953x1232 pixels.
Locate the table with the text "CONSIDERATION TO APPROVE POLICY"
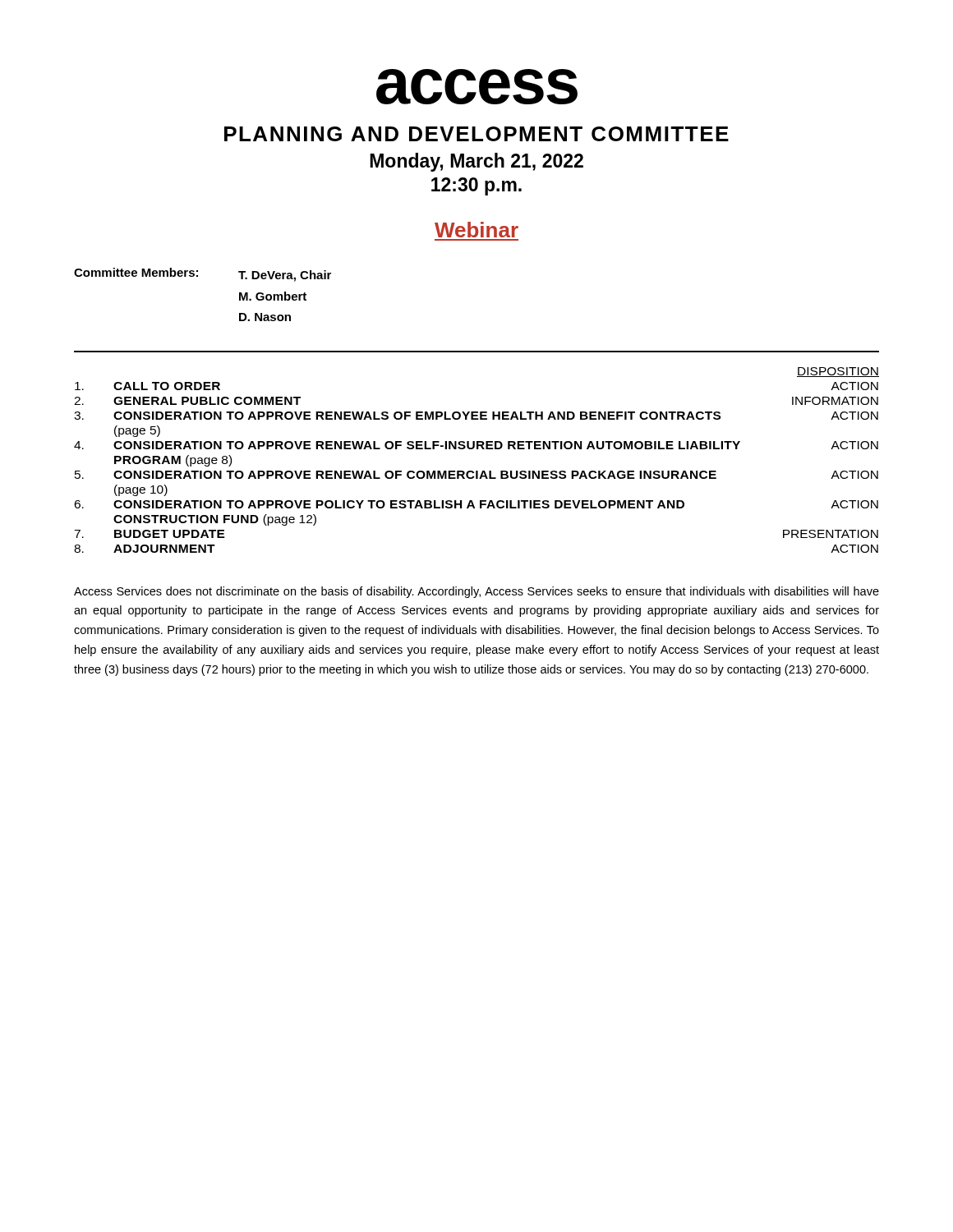(476, 460)
